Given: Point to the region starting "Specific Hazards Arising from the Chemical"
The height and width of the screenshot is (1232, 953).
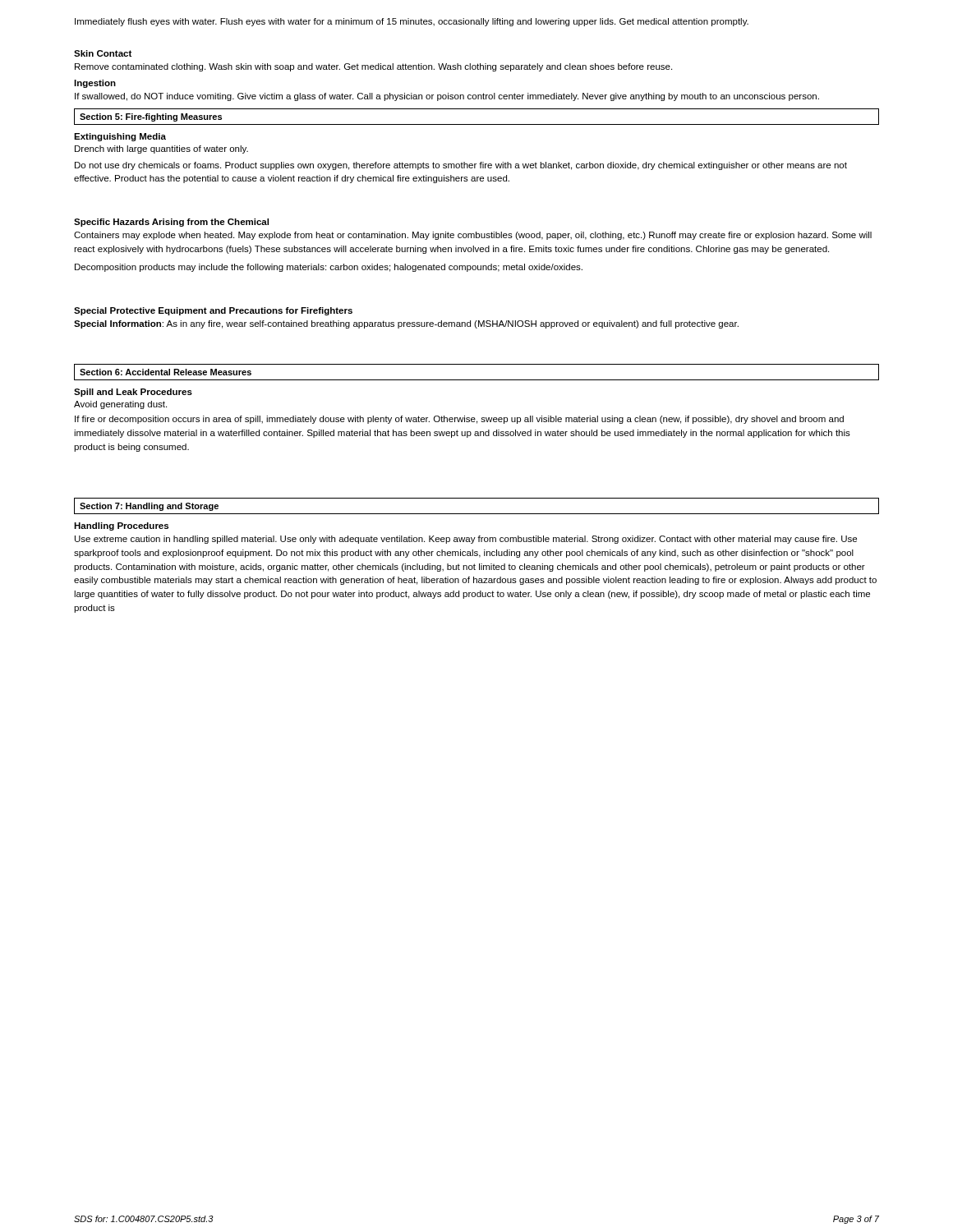Looking at the screenshot, I should coord(172,222).
